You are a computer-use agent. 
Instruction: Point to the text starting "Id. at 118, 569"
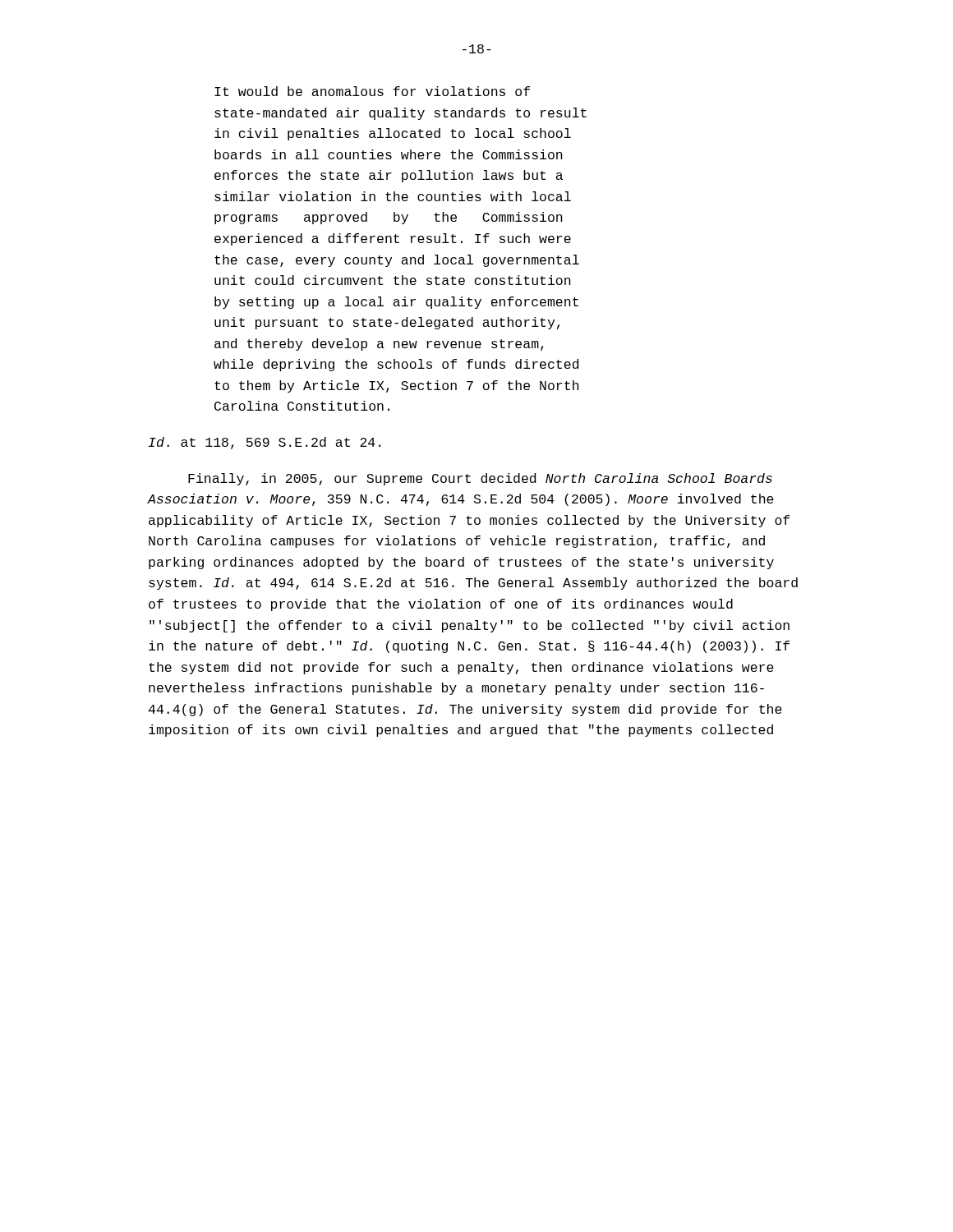pos(266,443)
